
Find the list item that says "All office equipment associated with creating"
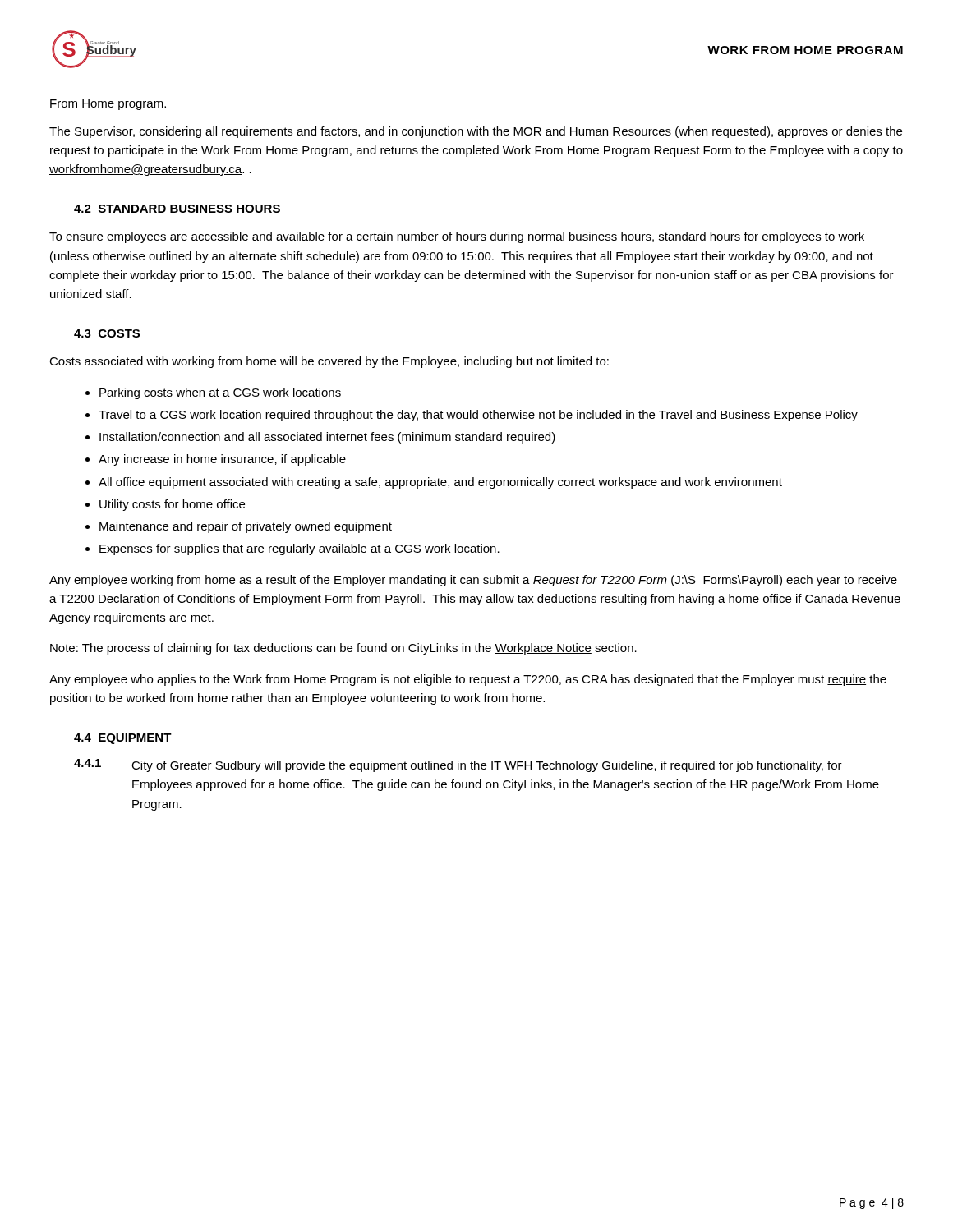click(x=440, y=481)
